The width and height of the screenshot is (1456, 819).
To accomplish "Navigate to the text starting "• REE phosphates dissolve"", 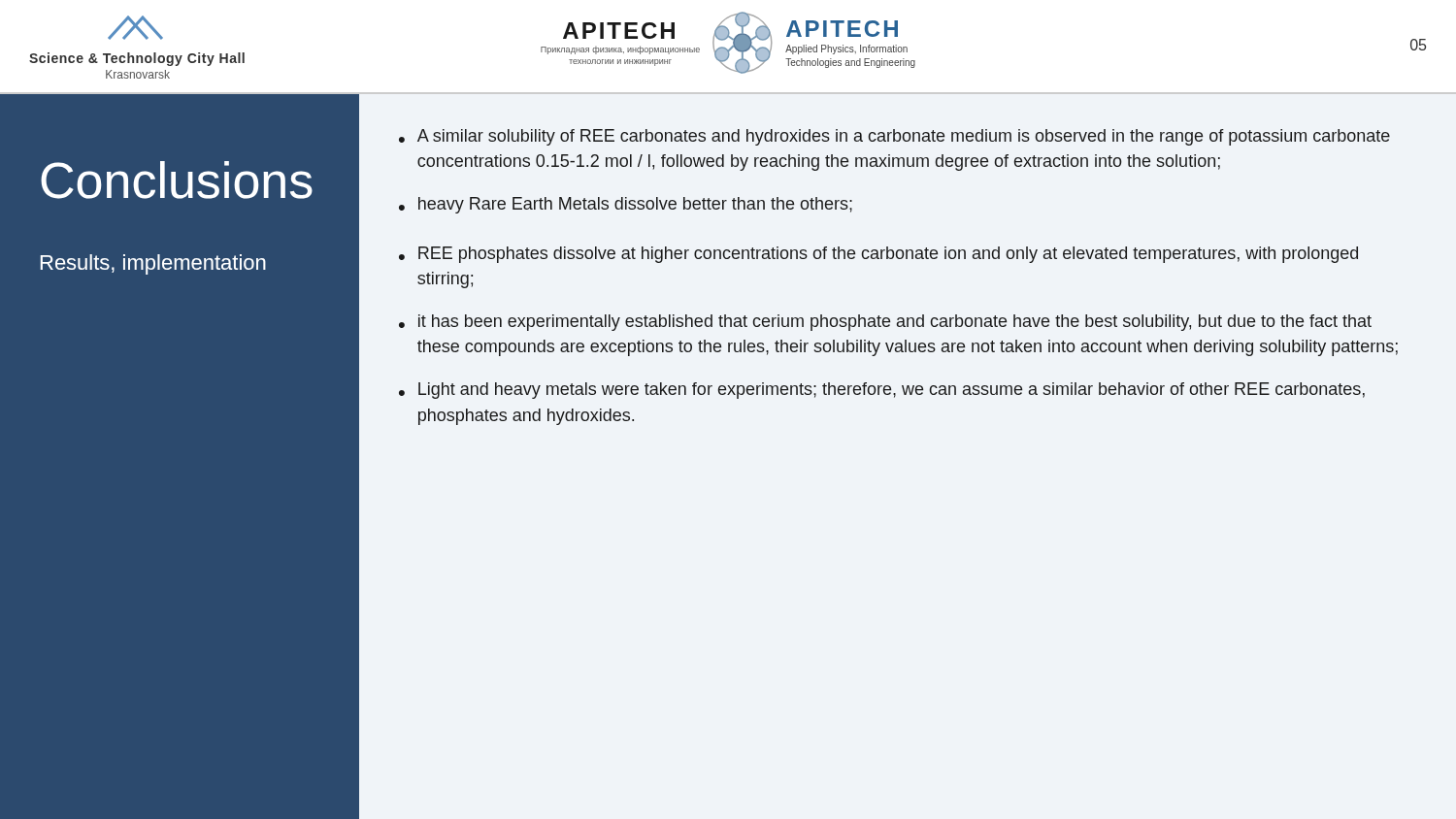I will [x=908, y=266].
